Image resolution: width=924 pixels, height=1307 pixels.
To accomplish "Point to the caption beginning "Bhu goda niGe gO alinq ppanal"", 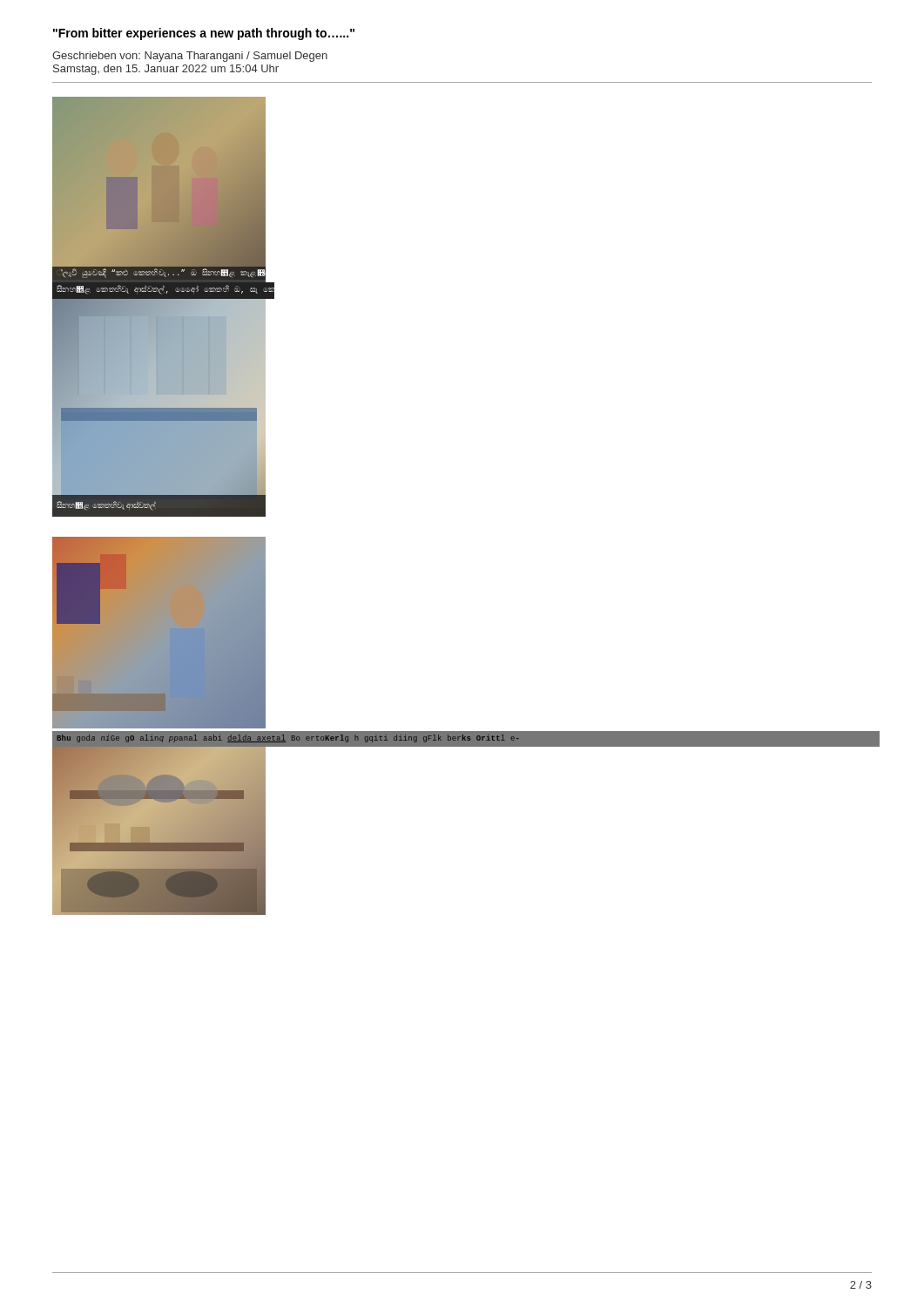I will 288,739.
